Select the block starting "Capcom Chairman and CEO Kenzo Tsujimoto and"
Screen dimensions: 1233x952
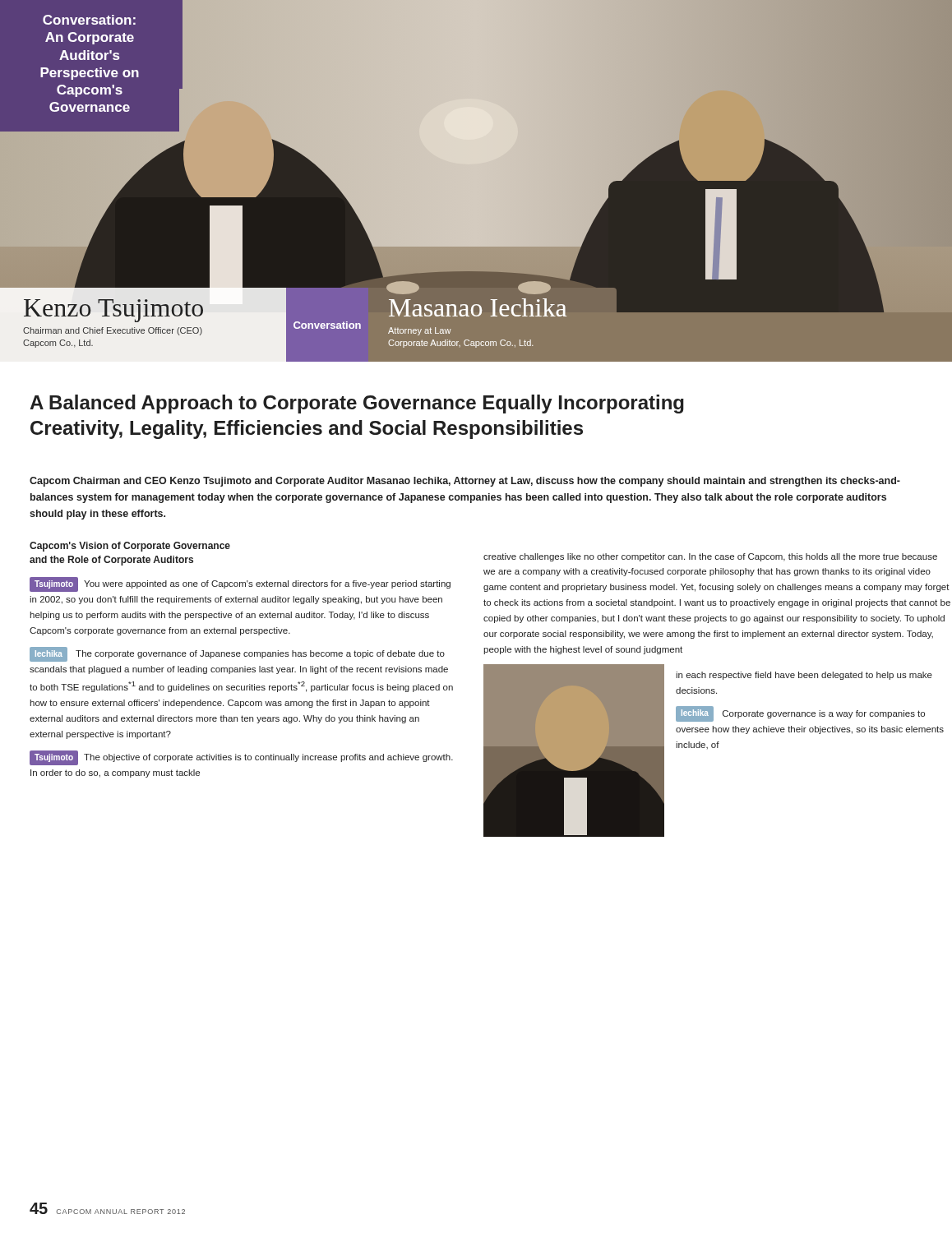pyautogui.click(x=476, y=497)
